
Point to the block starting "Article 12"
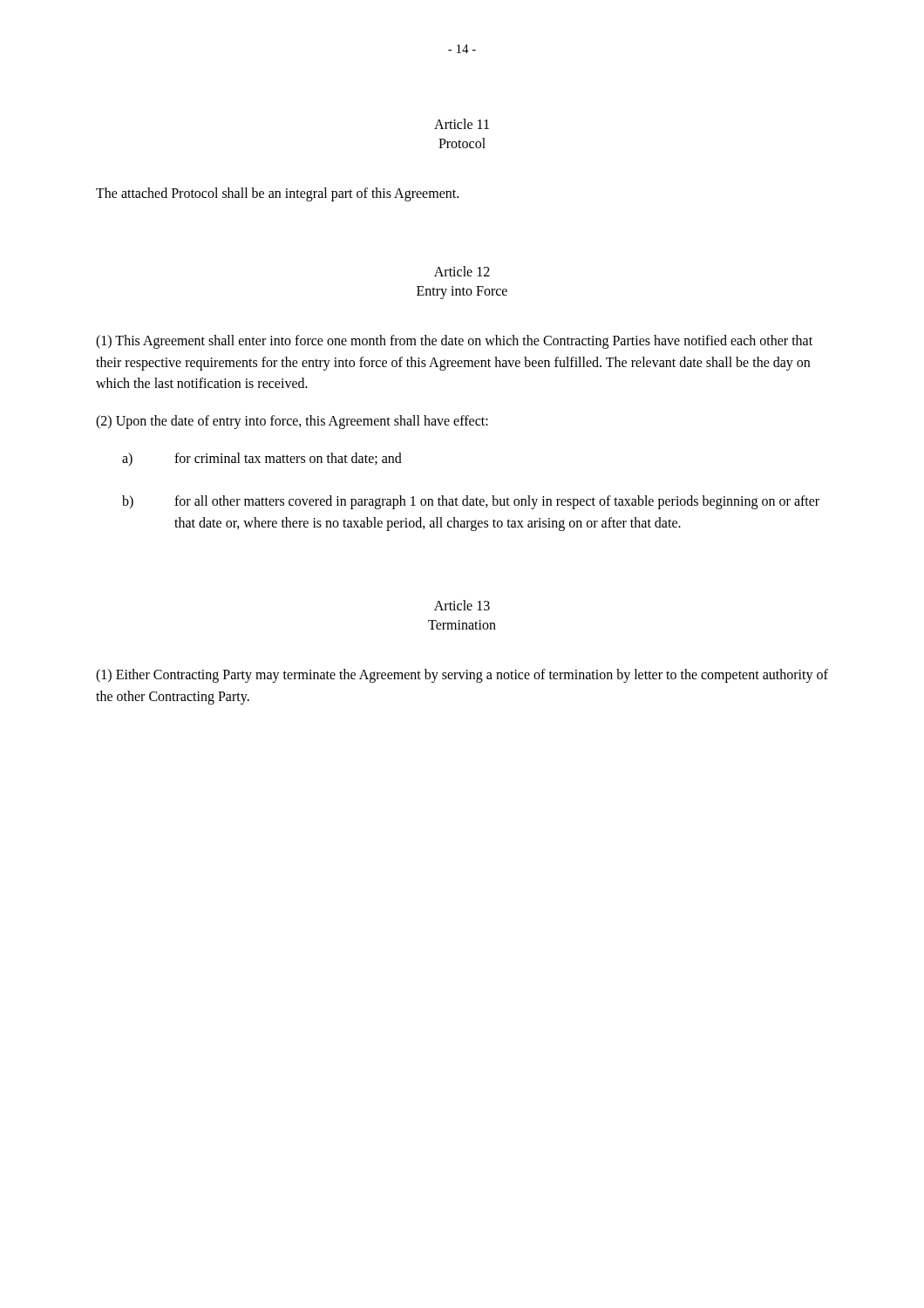coord(462,271)
